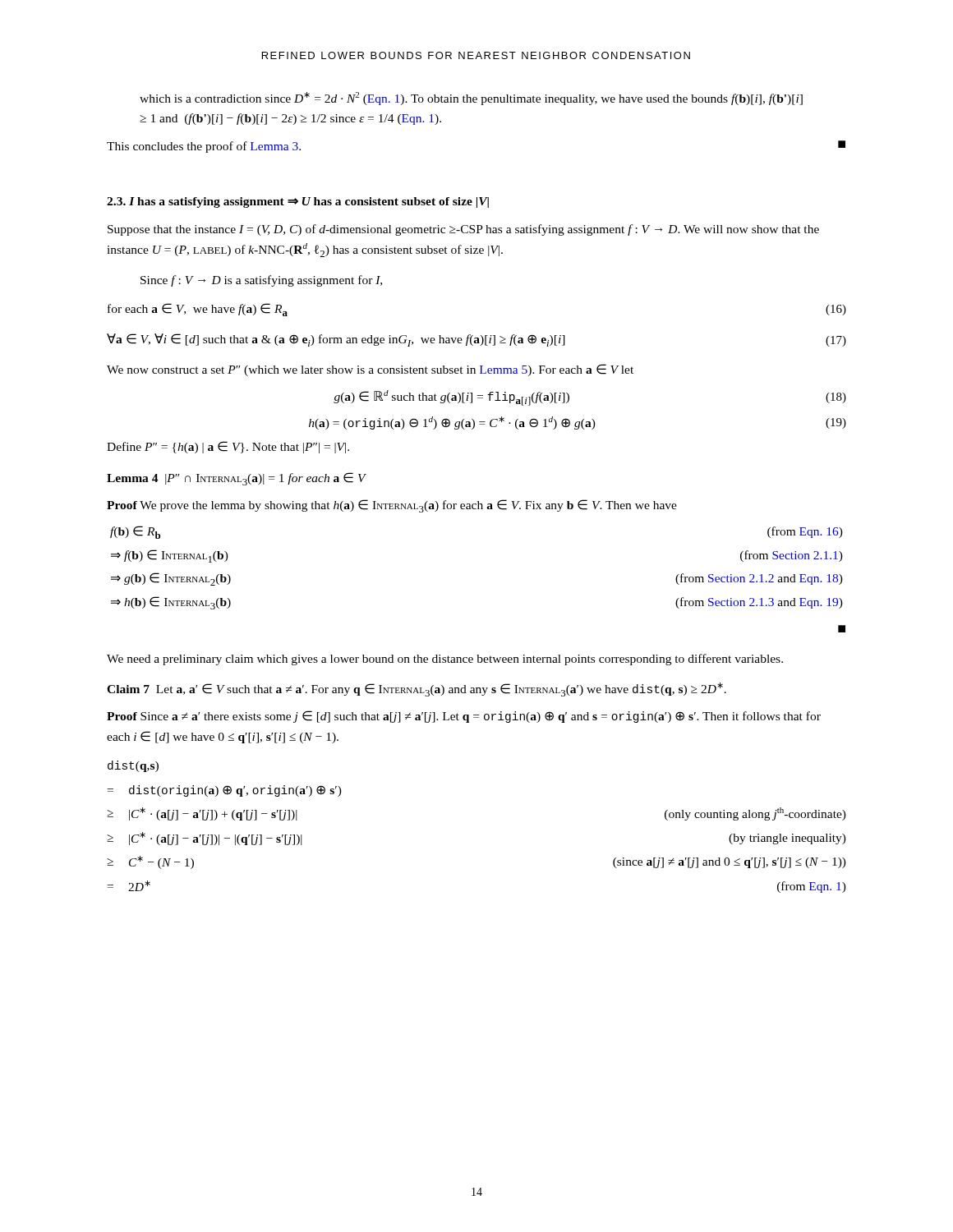Click on the text block starting "g(a) ∈ ℝd such"
953x1232 pixels.
coord(476,397)
